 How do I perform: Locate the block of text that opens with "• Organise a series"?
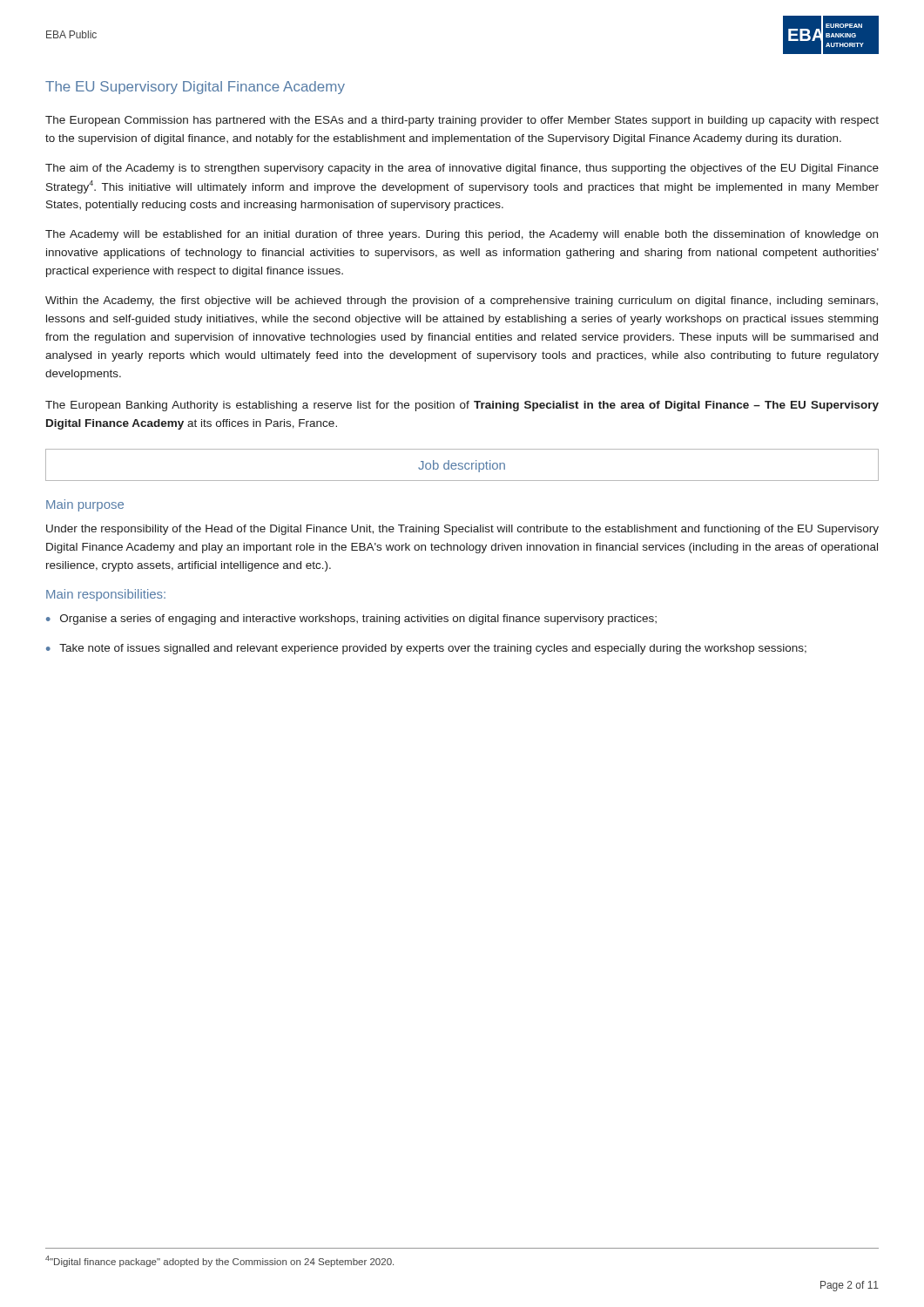[x=462, y=621]
